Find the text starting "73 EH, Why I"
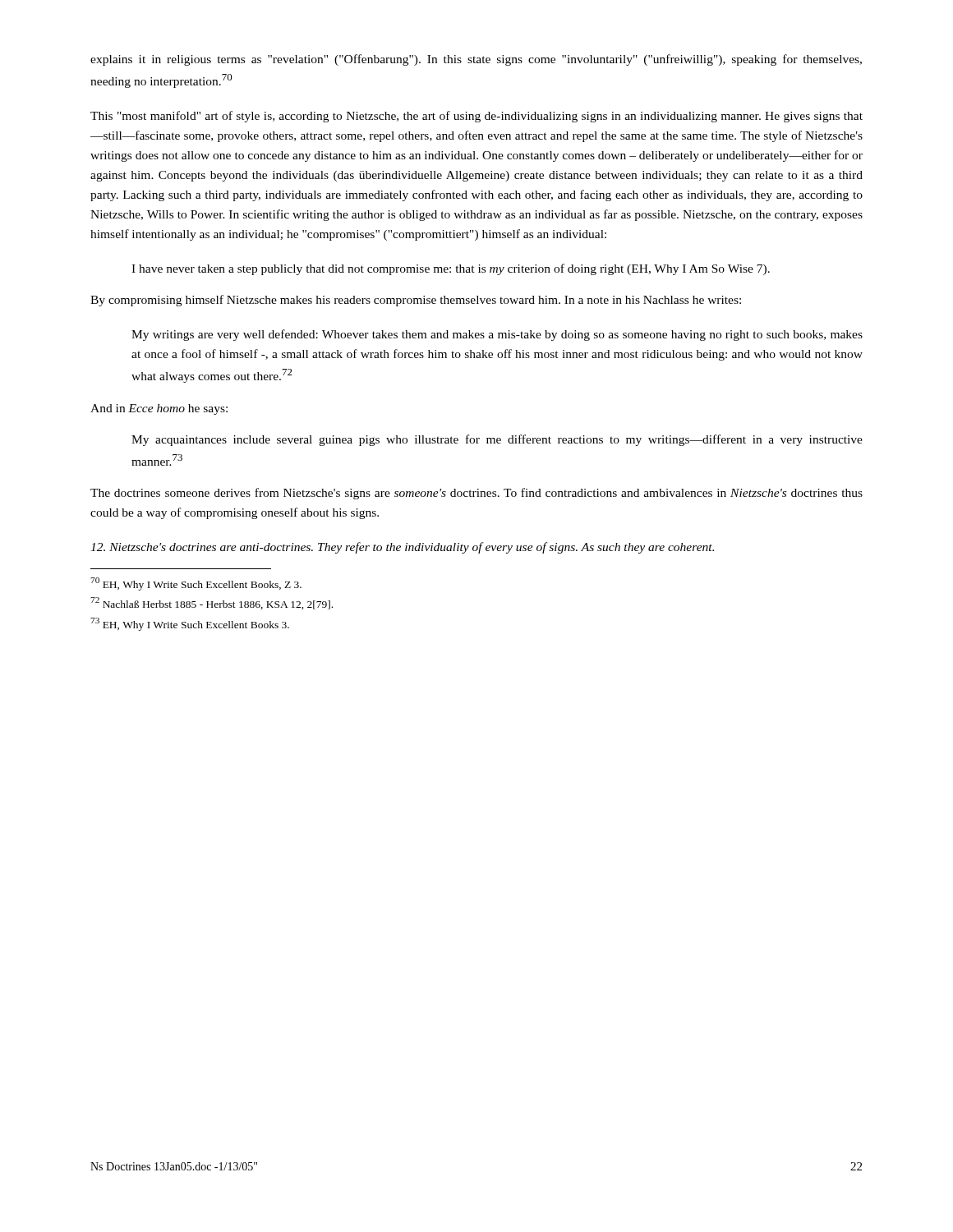The width and height of the screenshot is (953, 1232). point(190,622)
